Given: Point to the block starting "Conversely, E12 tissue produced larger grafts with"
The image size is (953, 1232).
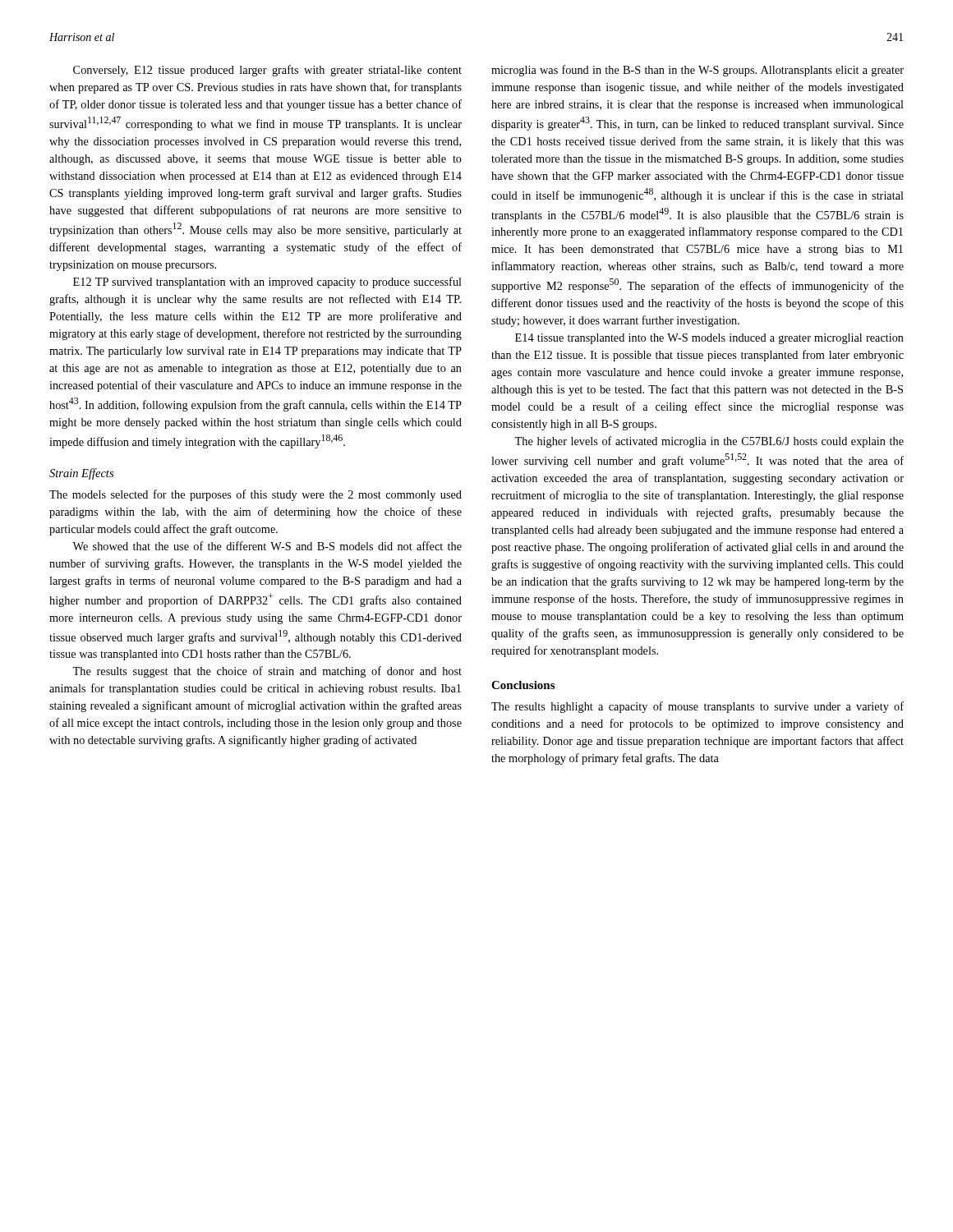Looking at the screenshot, I should [x=255, y=167].
